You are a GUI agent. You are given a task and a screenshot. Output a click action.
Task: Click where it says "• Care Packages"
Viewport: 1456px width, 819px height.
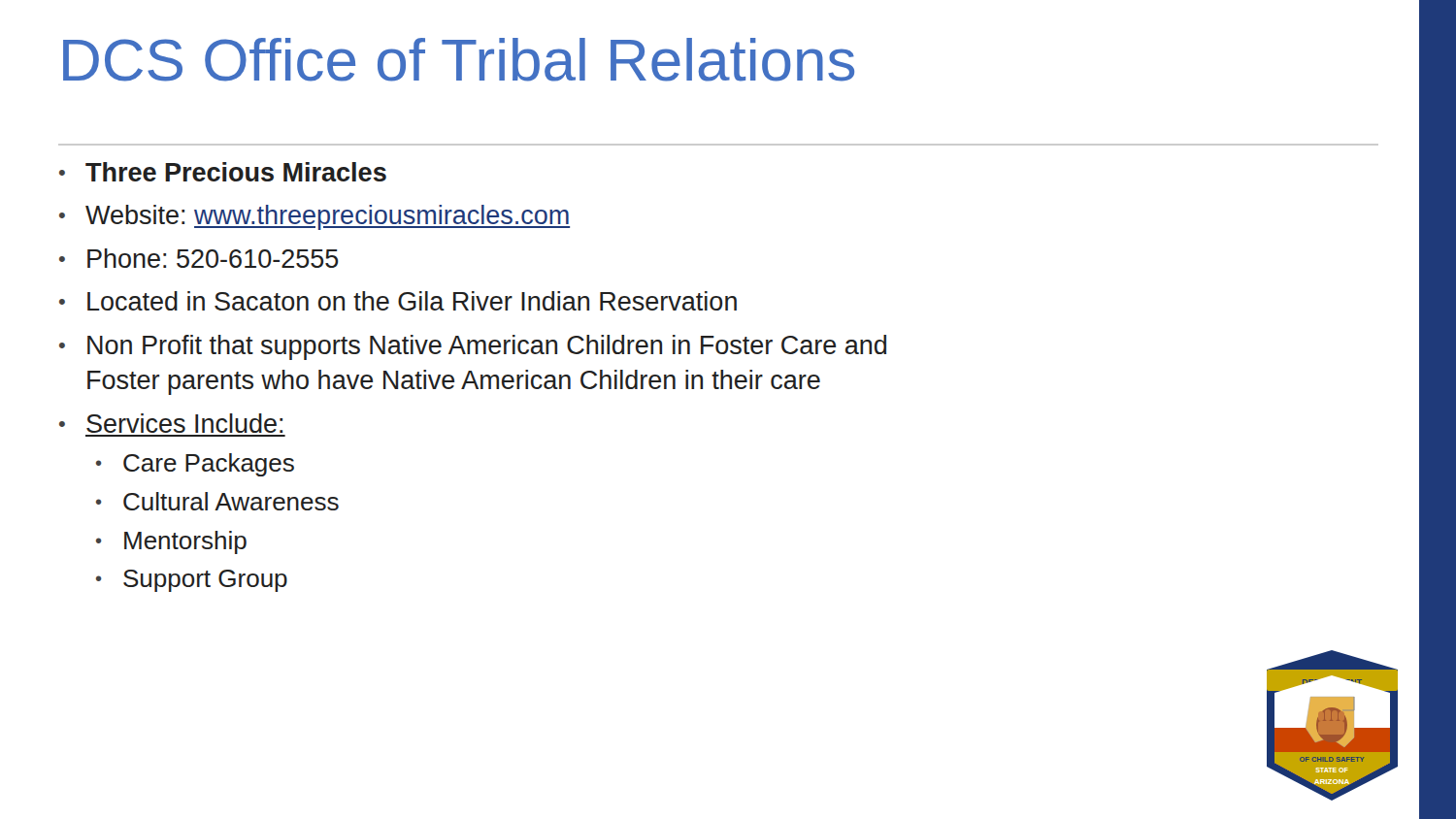[195, 464]
